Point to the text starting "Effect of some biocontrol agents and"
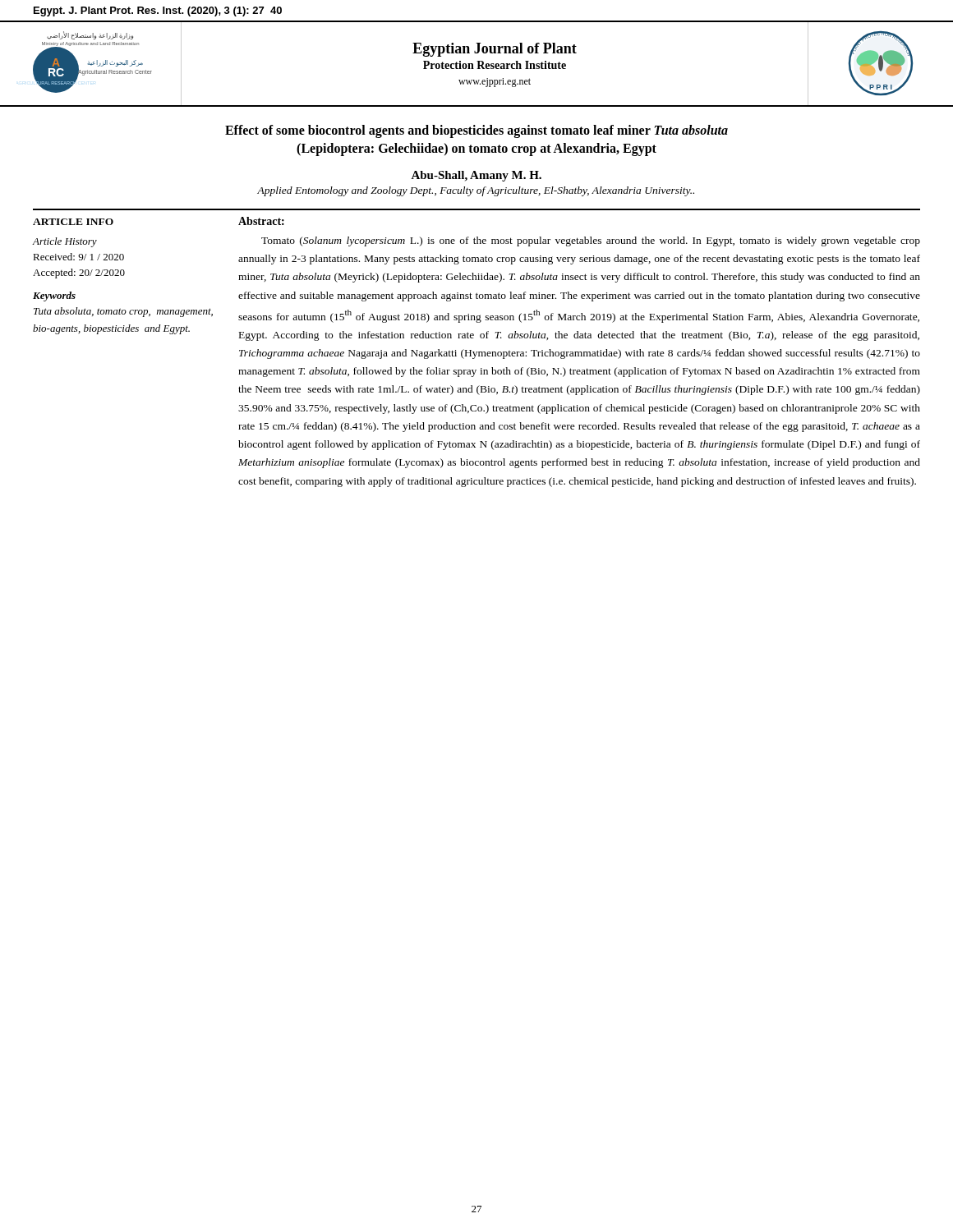The width and height of the screenshot is (953, 1232). pos(476,139)
